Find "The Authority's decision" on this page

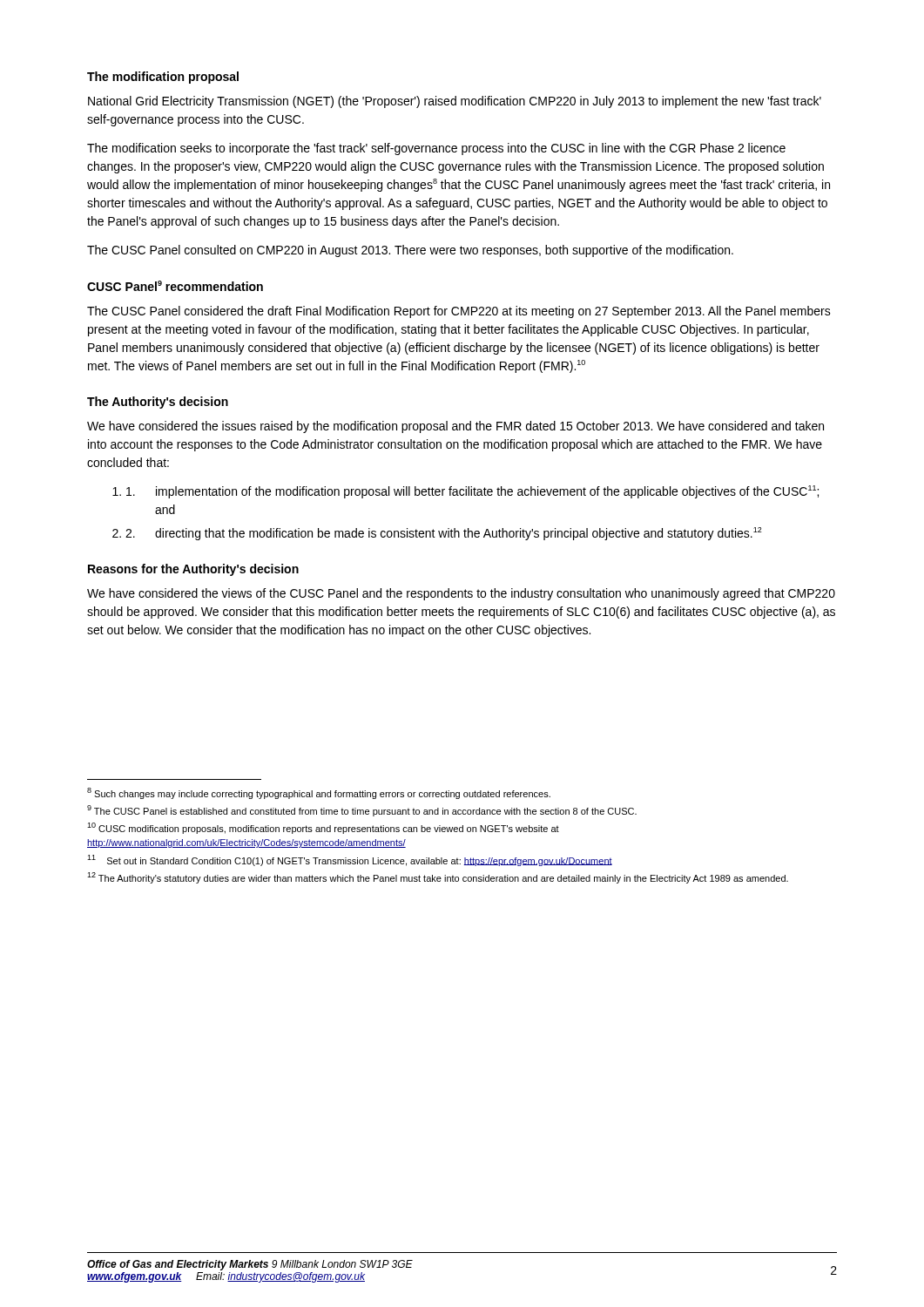(158, 401)
